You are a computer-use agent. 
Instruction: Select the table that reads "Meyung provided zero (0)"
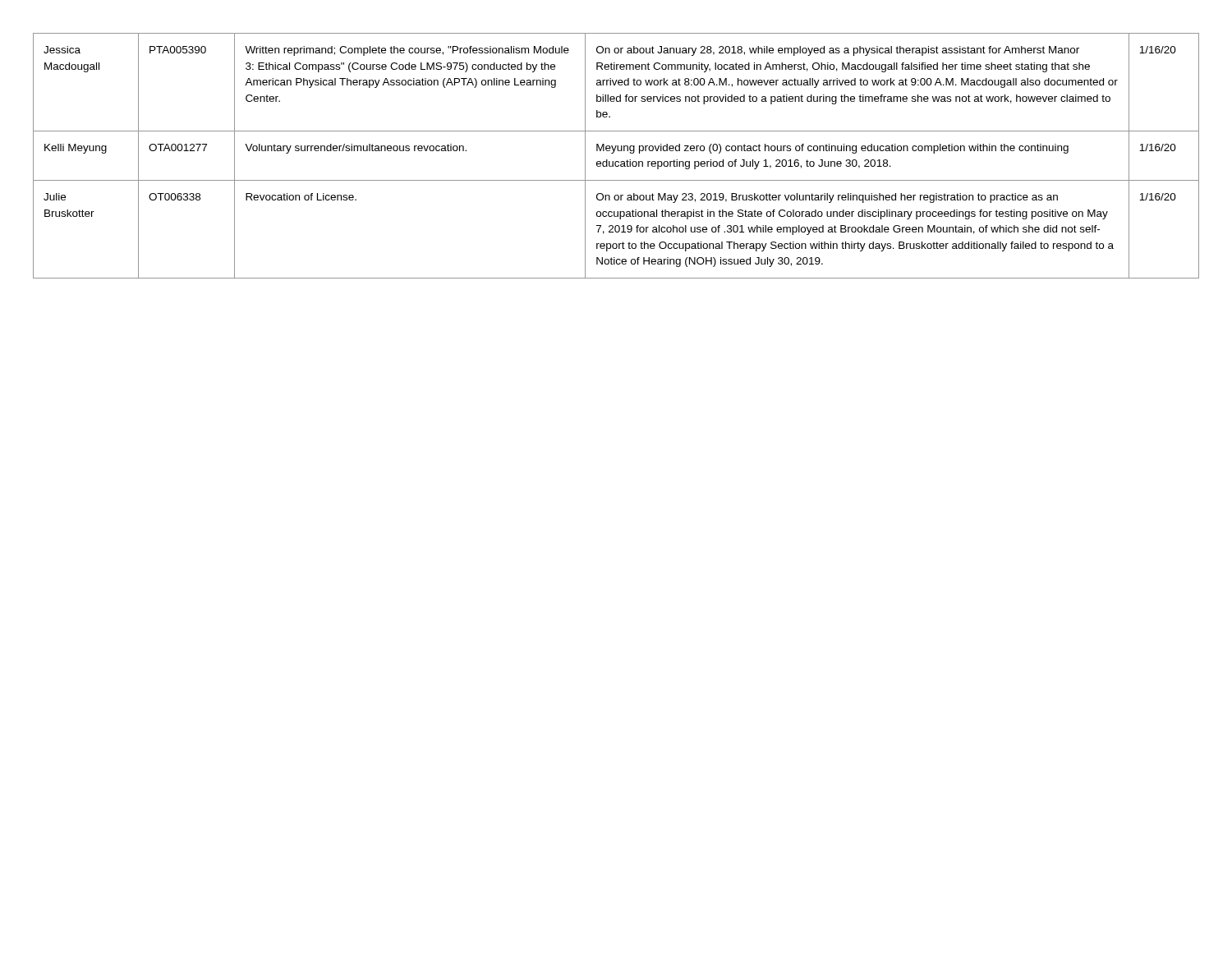616,156
